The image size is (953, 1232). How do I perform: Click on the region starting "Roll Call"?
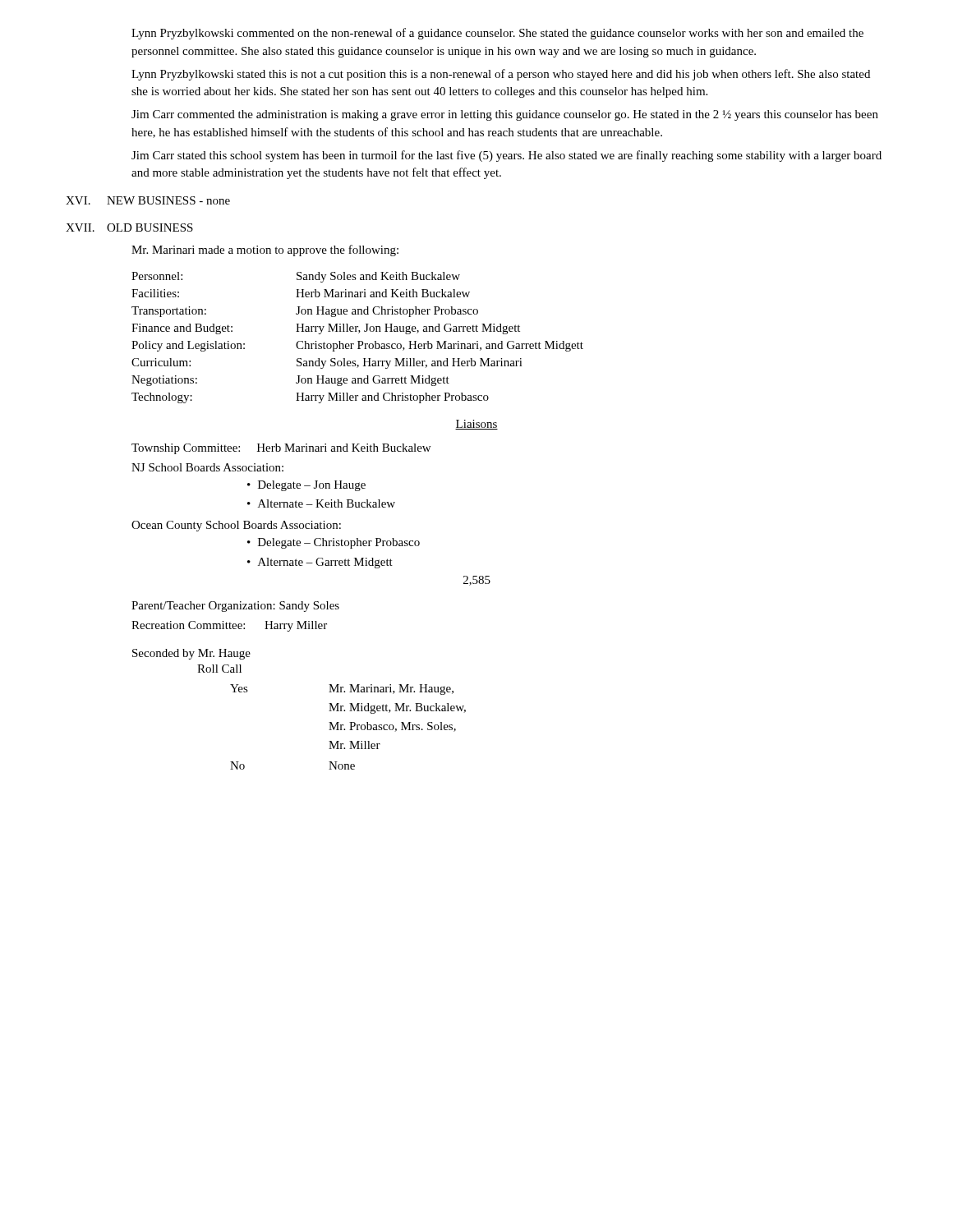[220, 668]
